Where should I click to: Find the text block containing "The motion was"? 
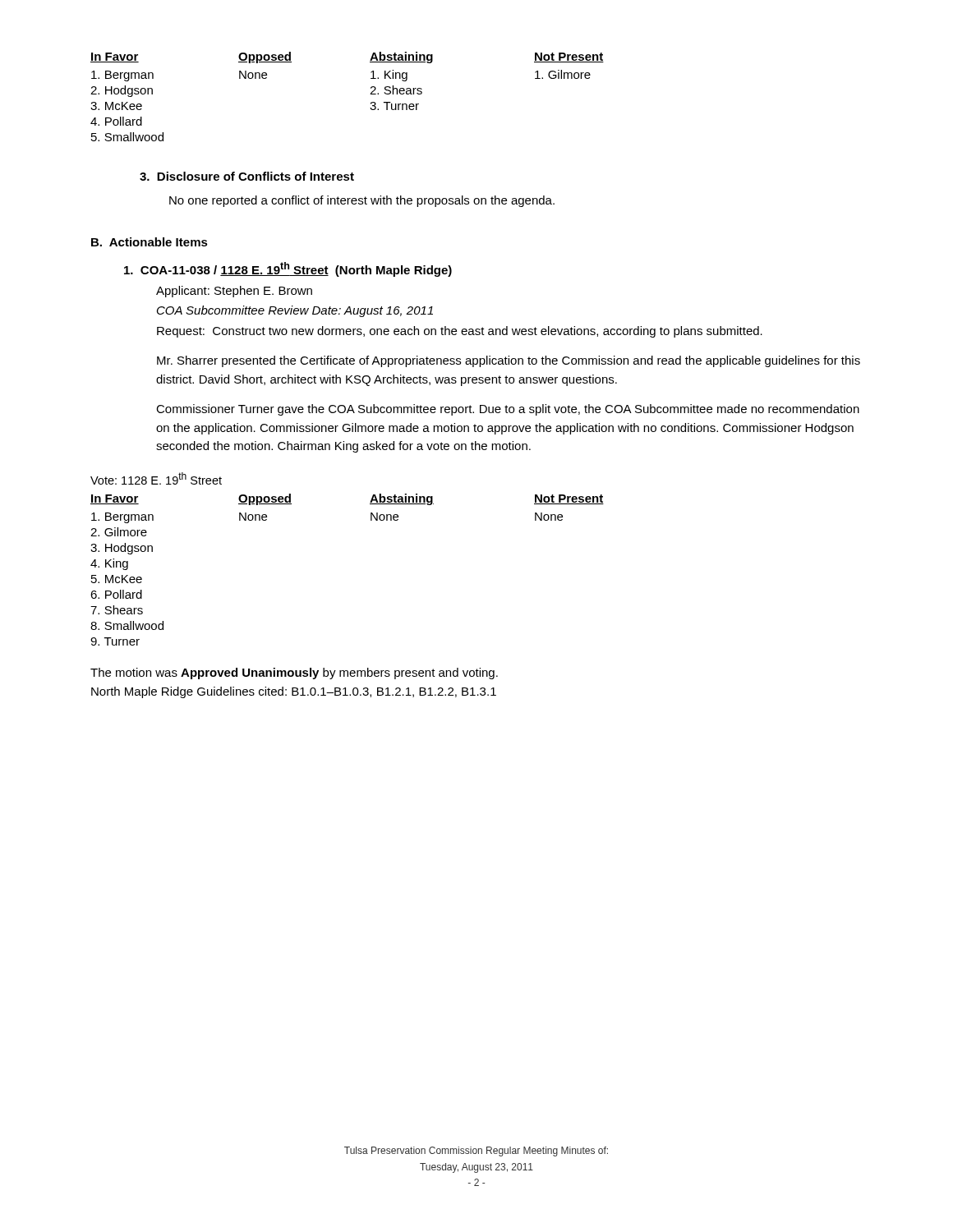click(294, 682)
